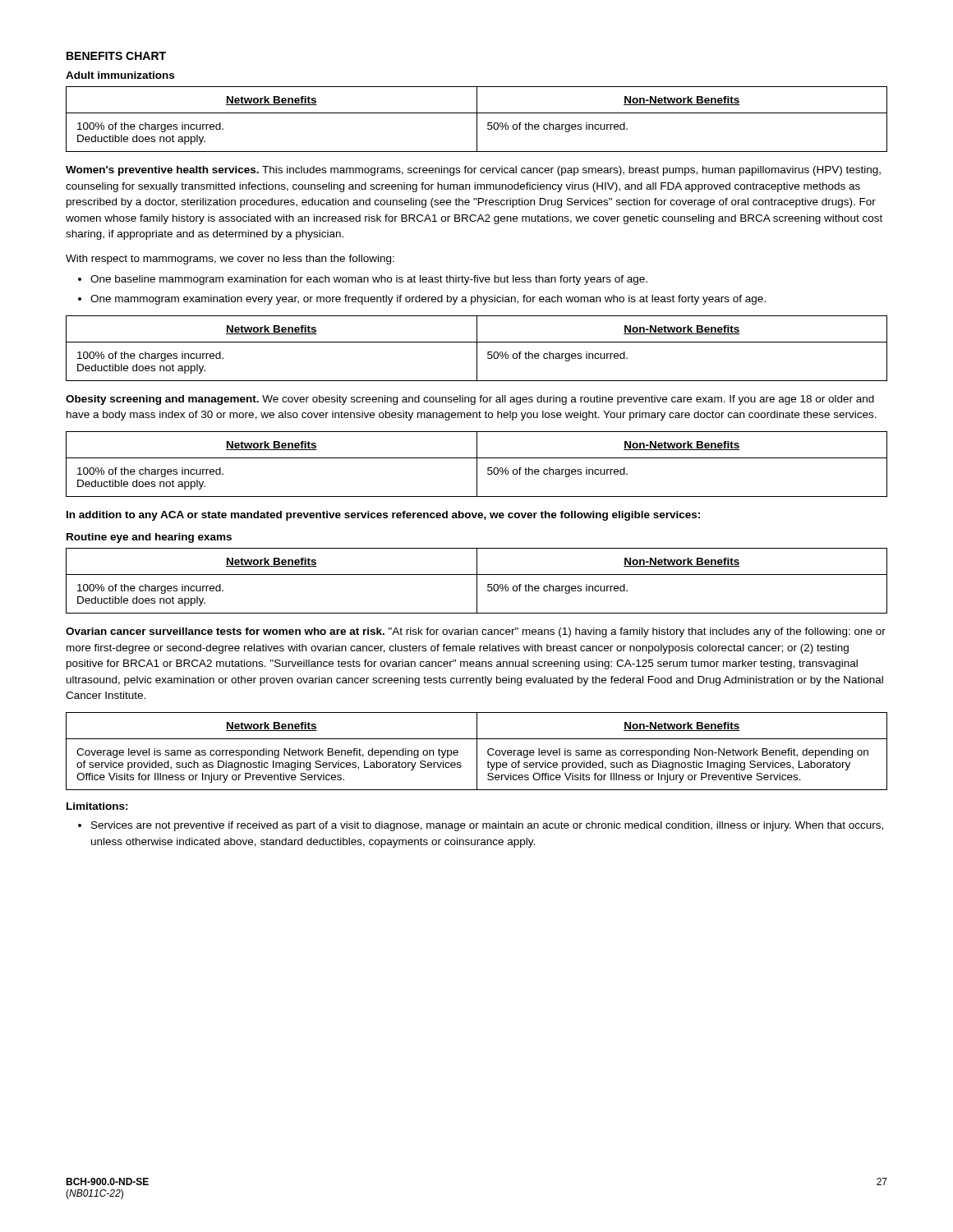Click on the section header that says "Adult immunizations"
The height and width of the screenshot is (1232, 953).
point(120,75)
